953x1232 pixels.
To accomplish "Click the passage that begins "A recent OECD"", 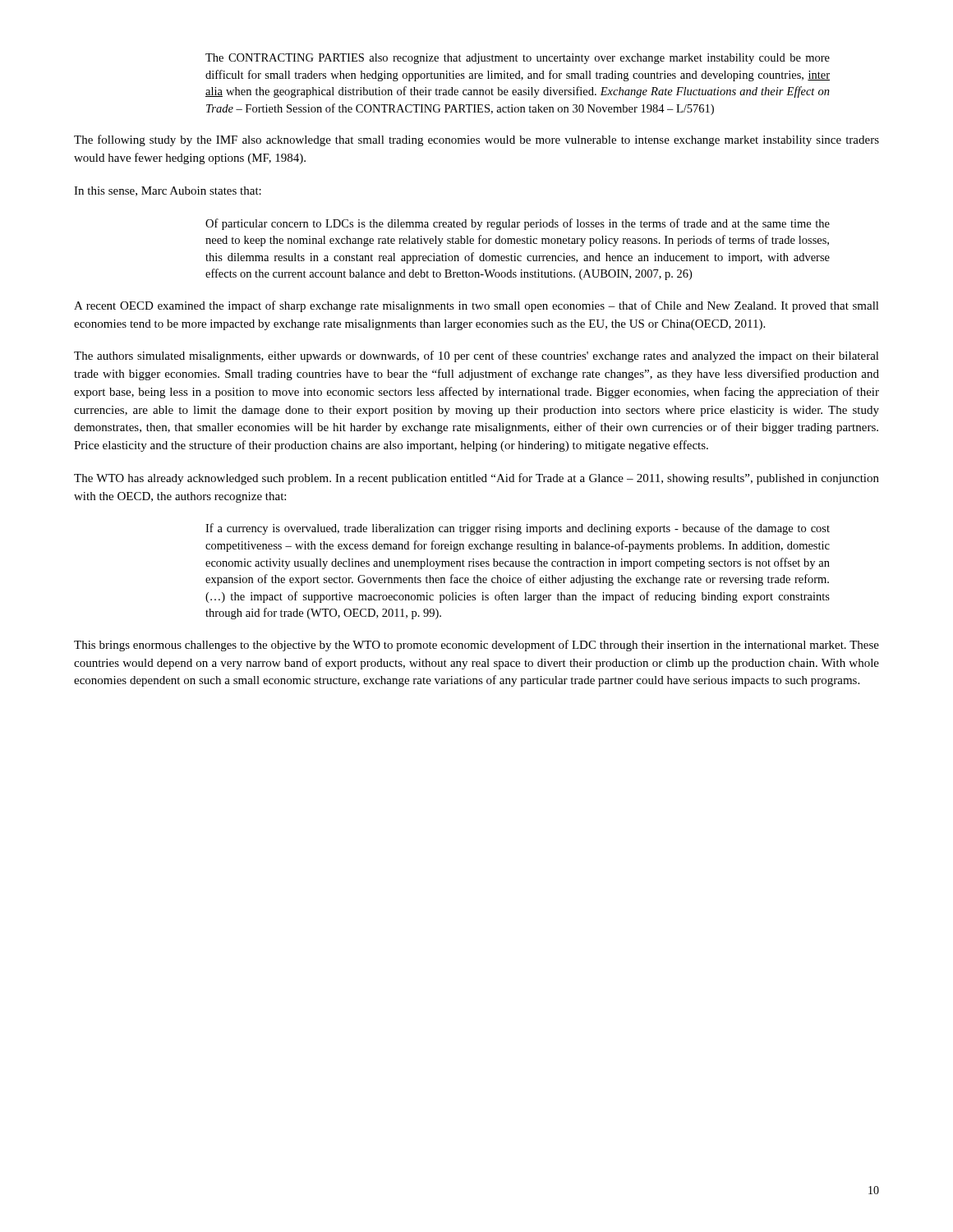I will coord(476,314).
